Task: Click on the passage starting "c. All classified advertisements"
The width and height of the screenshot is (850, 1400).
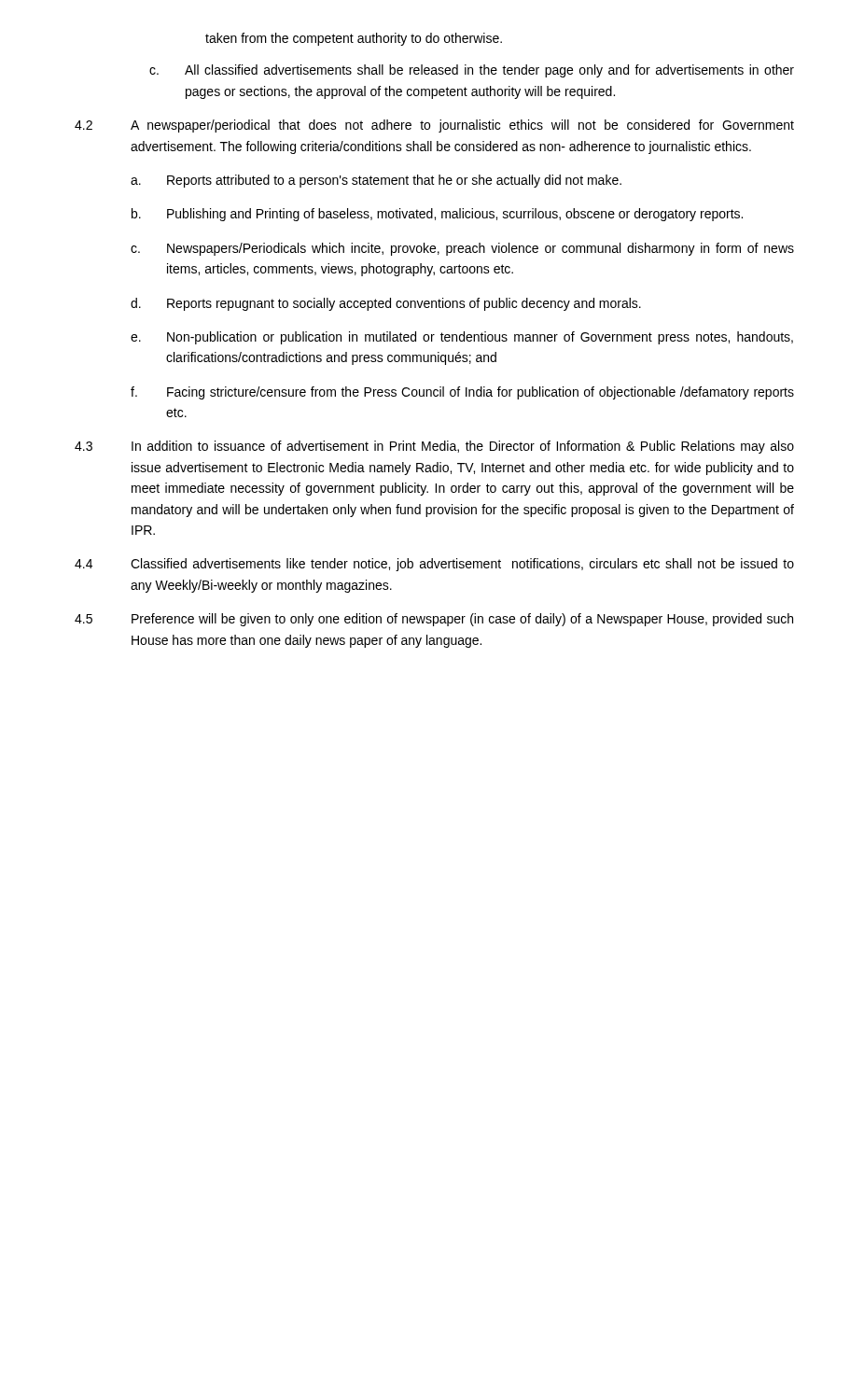Action: (x=472, y=81)
